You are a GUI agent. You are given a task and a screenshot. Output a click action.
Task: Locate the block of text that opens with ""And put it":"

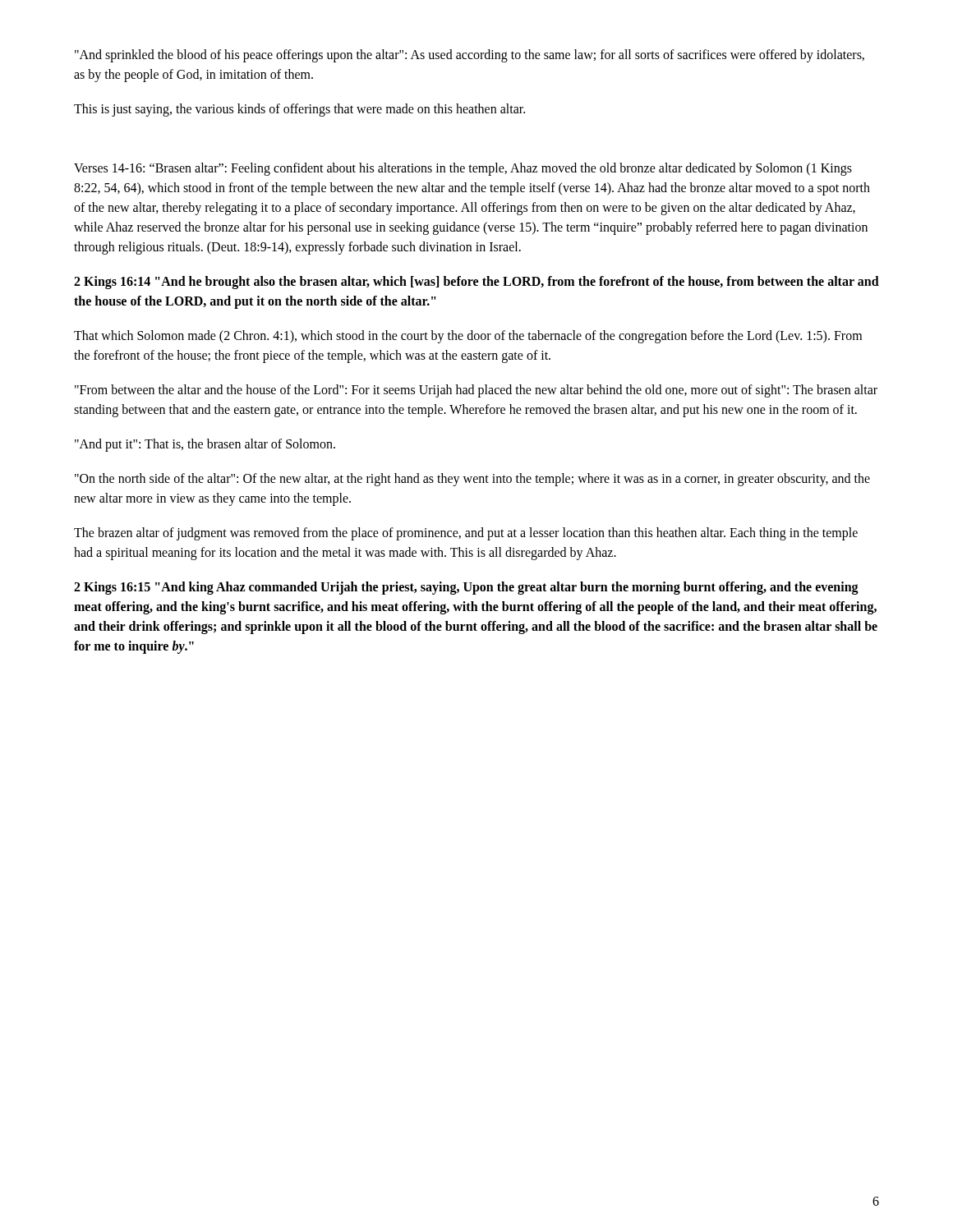[205, 444]
